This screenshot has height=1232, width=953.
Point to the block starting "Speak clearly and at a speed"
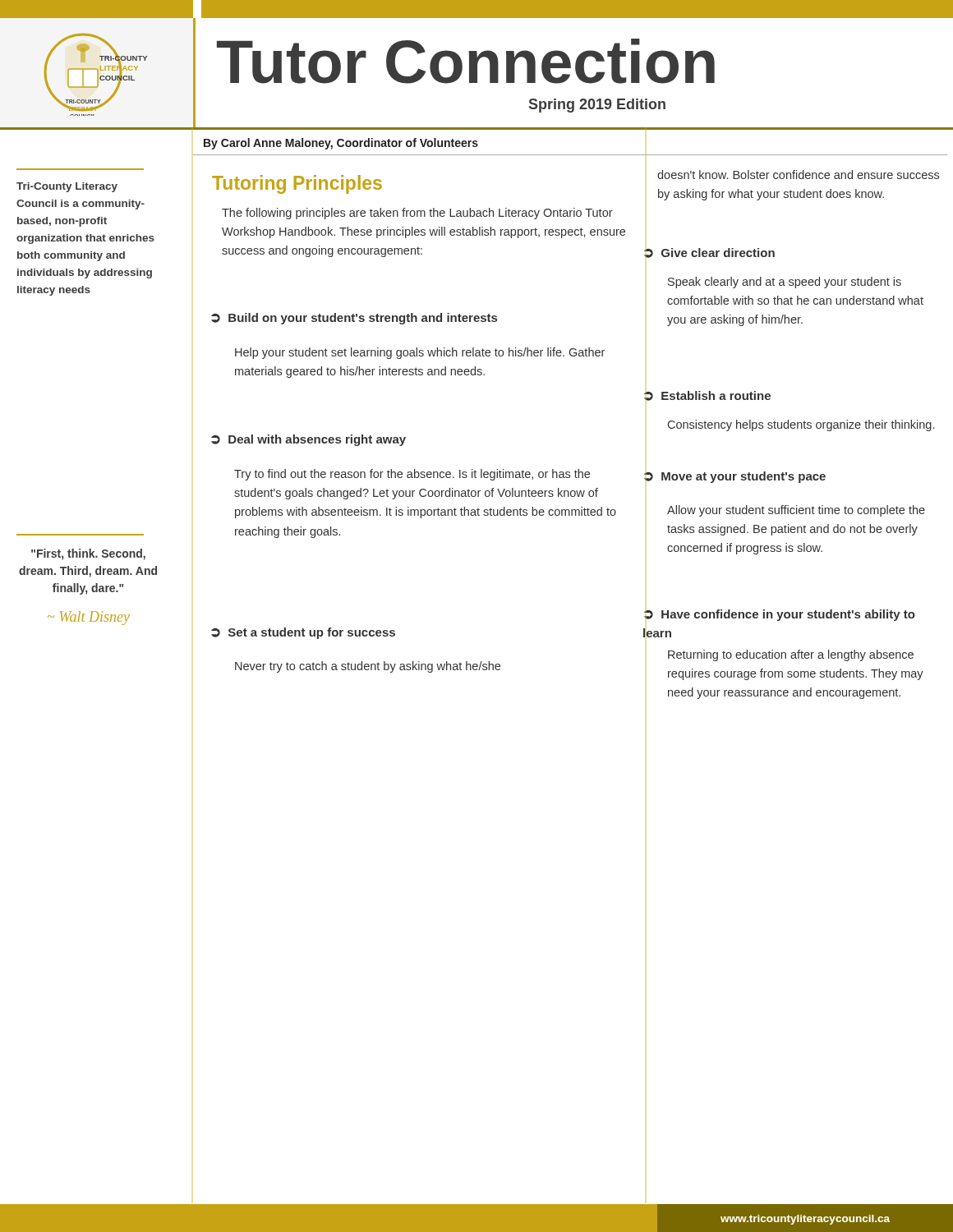[795, 301]
